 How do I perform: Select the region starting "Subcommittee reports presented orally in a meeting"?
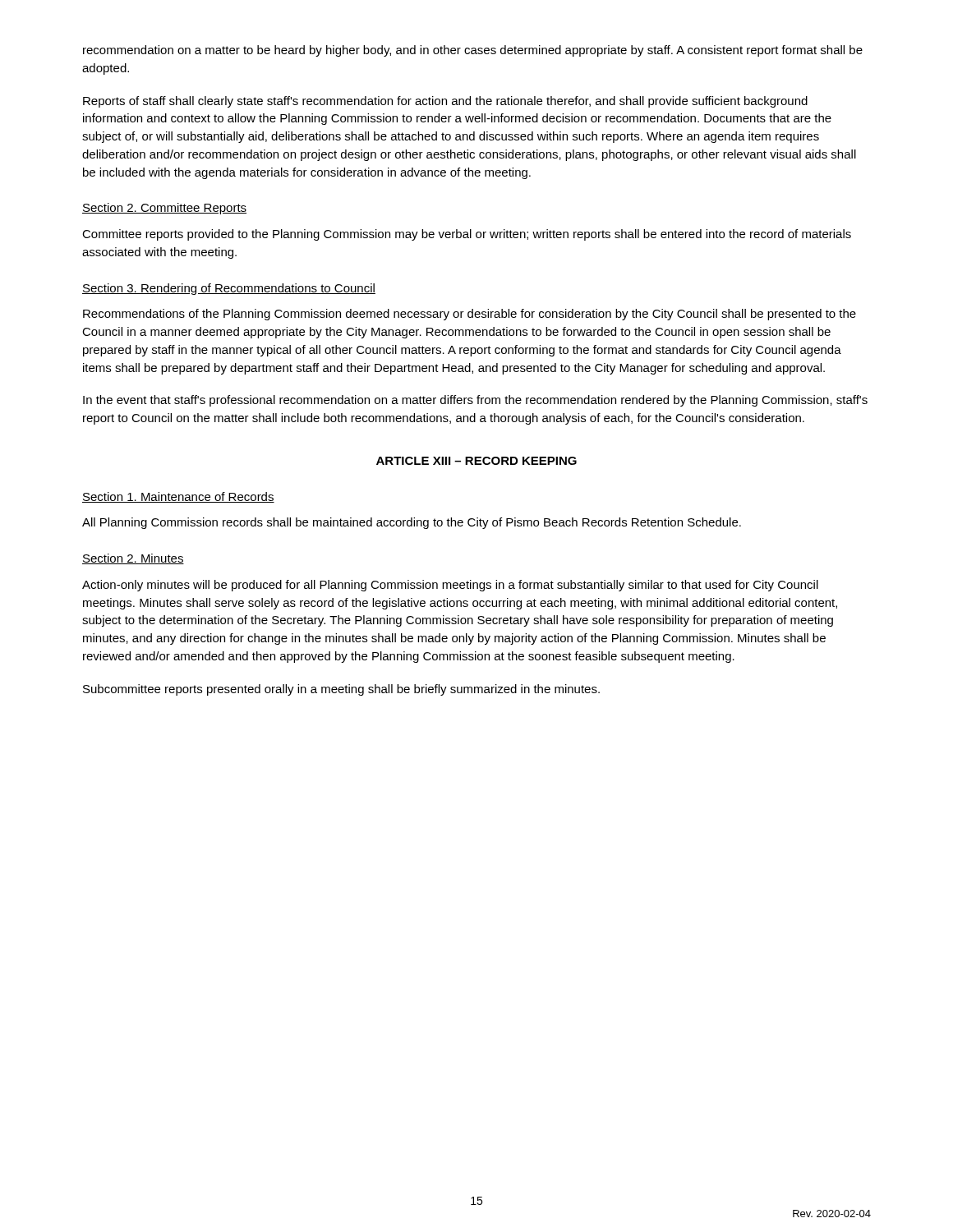coord(341,688)
